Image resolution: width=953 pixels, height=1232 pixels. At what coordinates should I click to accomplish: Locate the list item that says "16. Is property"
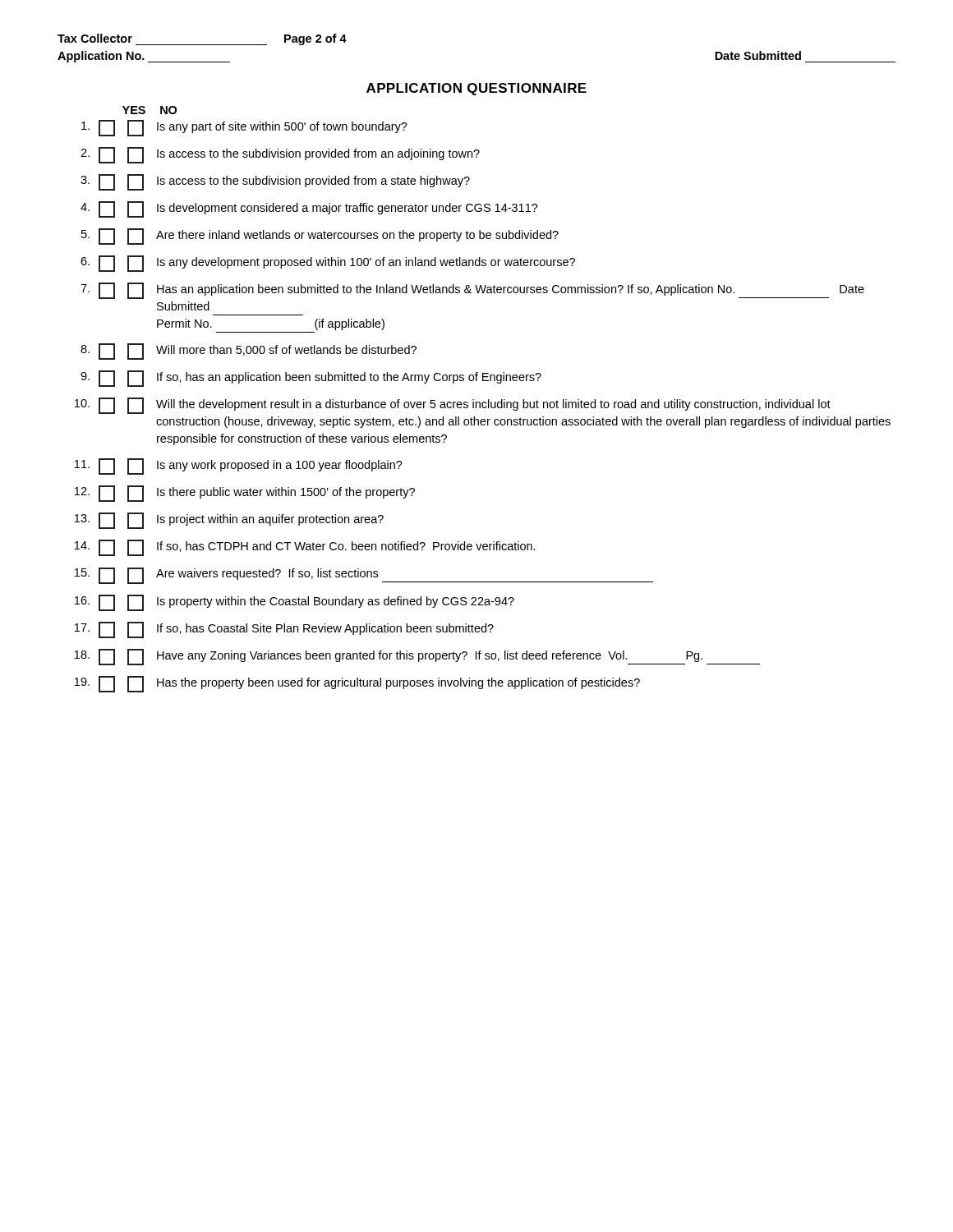476,602
